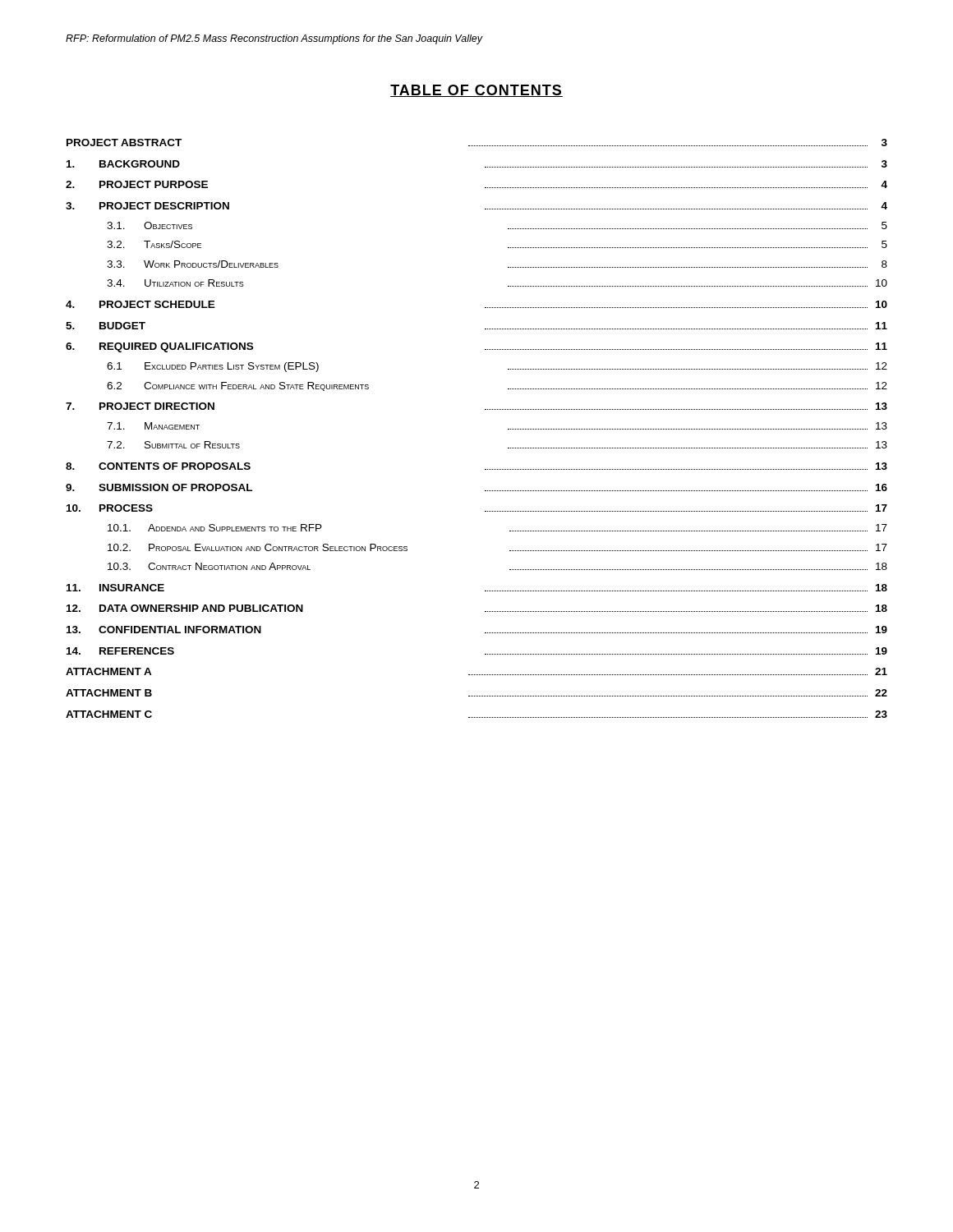This screenshot has height=1232, width=953.
Task: Find the list item containing "9. SUBMISSION OF PROPOSAL 16"
Action: click(x=476, y=487)
